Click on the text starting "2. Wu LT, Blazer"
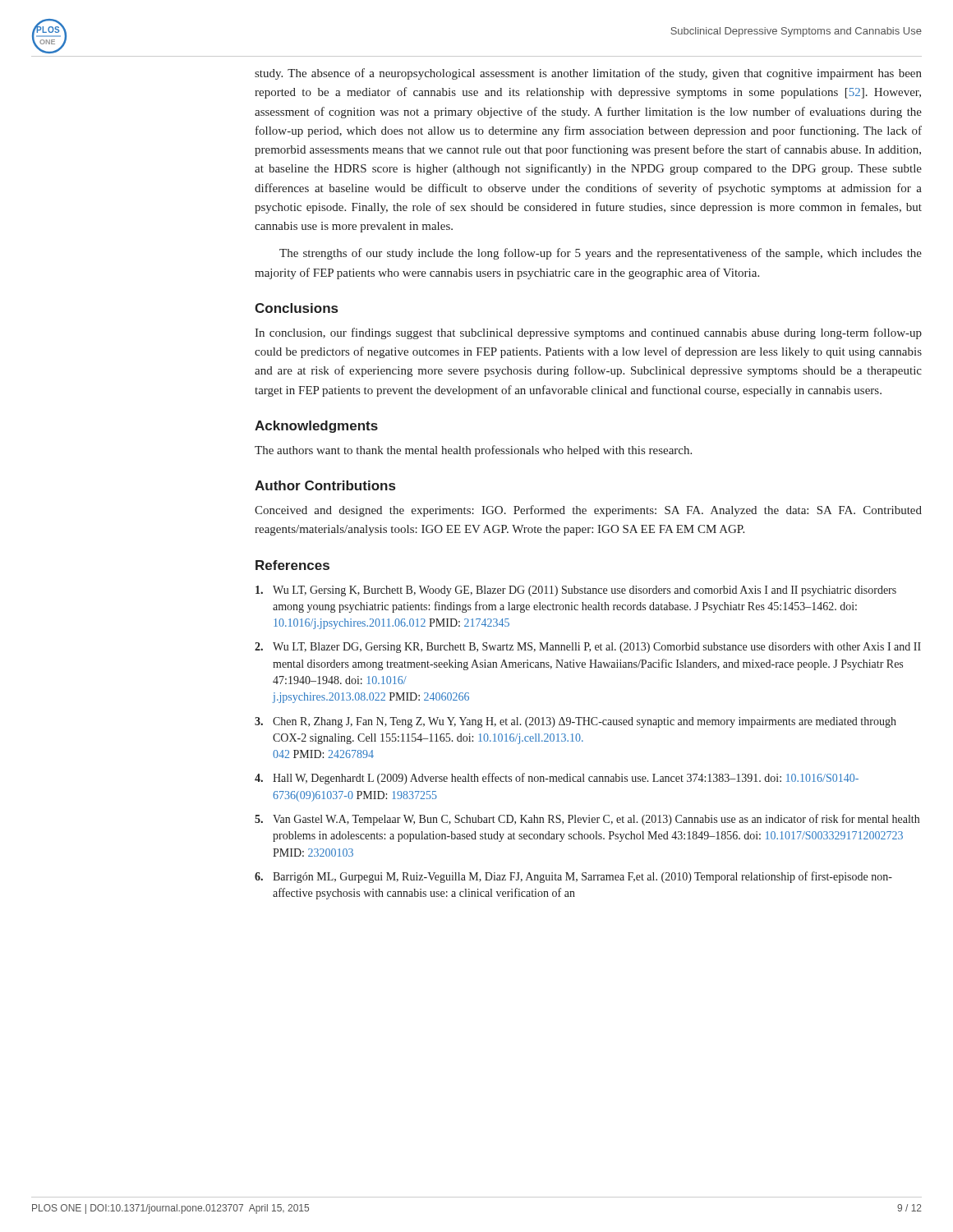The height and width of the screenshot is (1232, 953). 588,673
